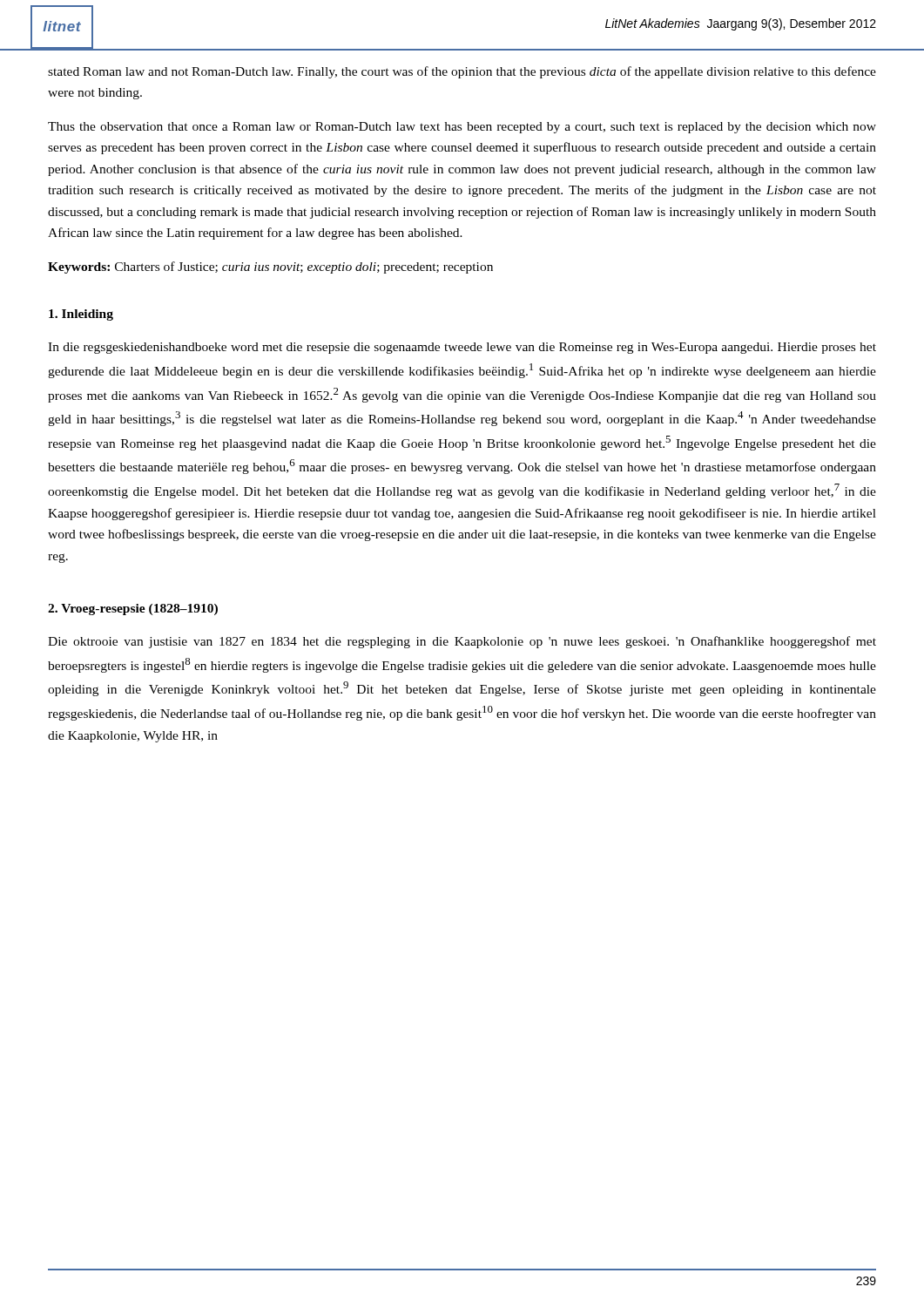Select the text block that says "stated Roman law and not Roman-Dutch law."
924x1307 pixels.
click(462, 82)
